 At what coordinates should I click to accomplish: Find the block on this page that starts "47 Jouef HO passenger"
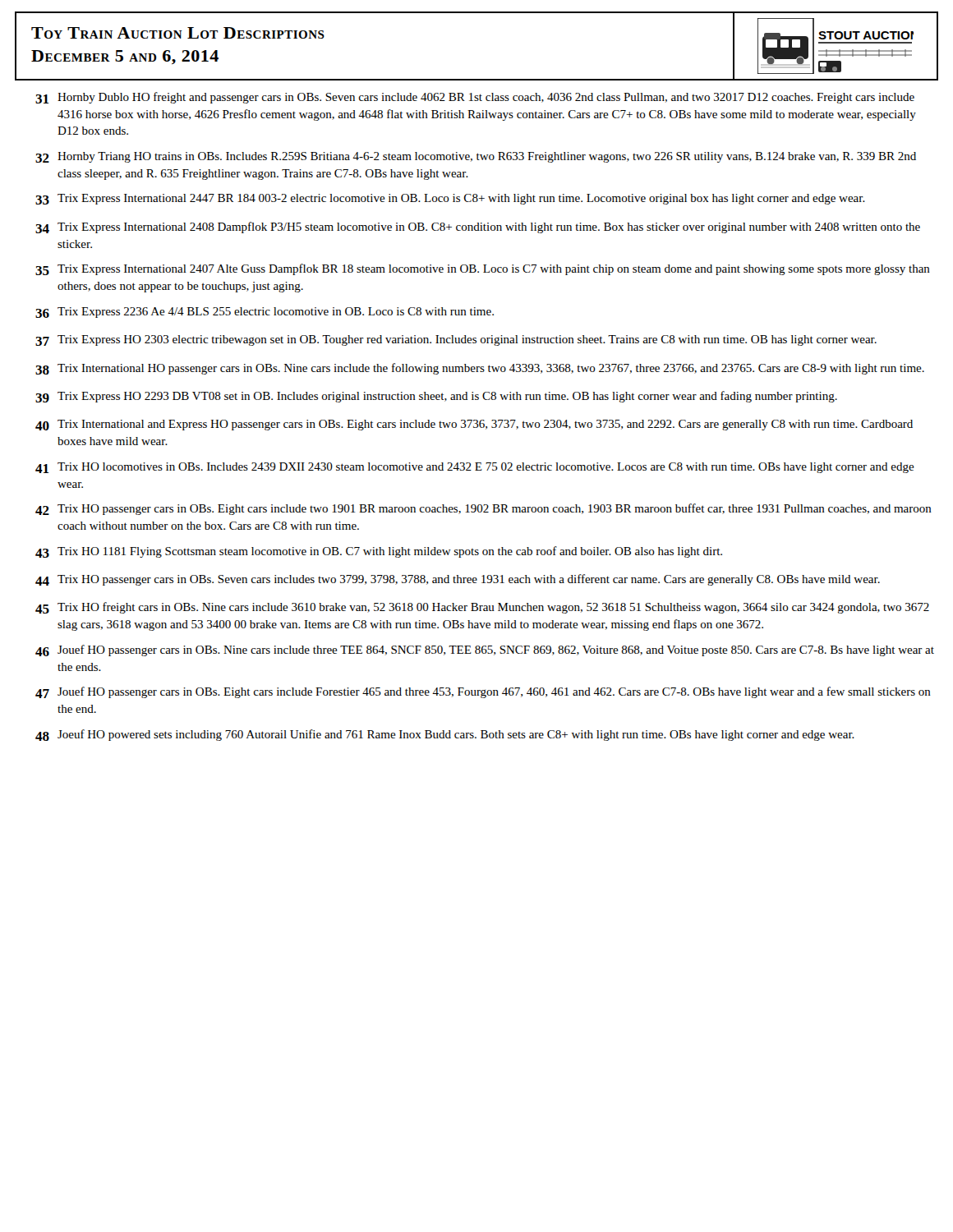coord(476,701)
